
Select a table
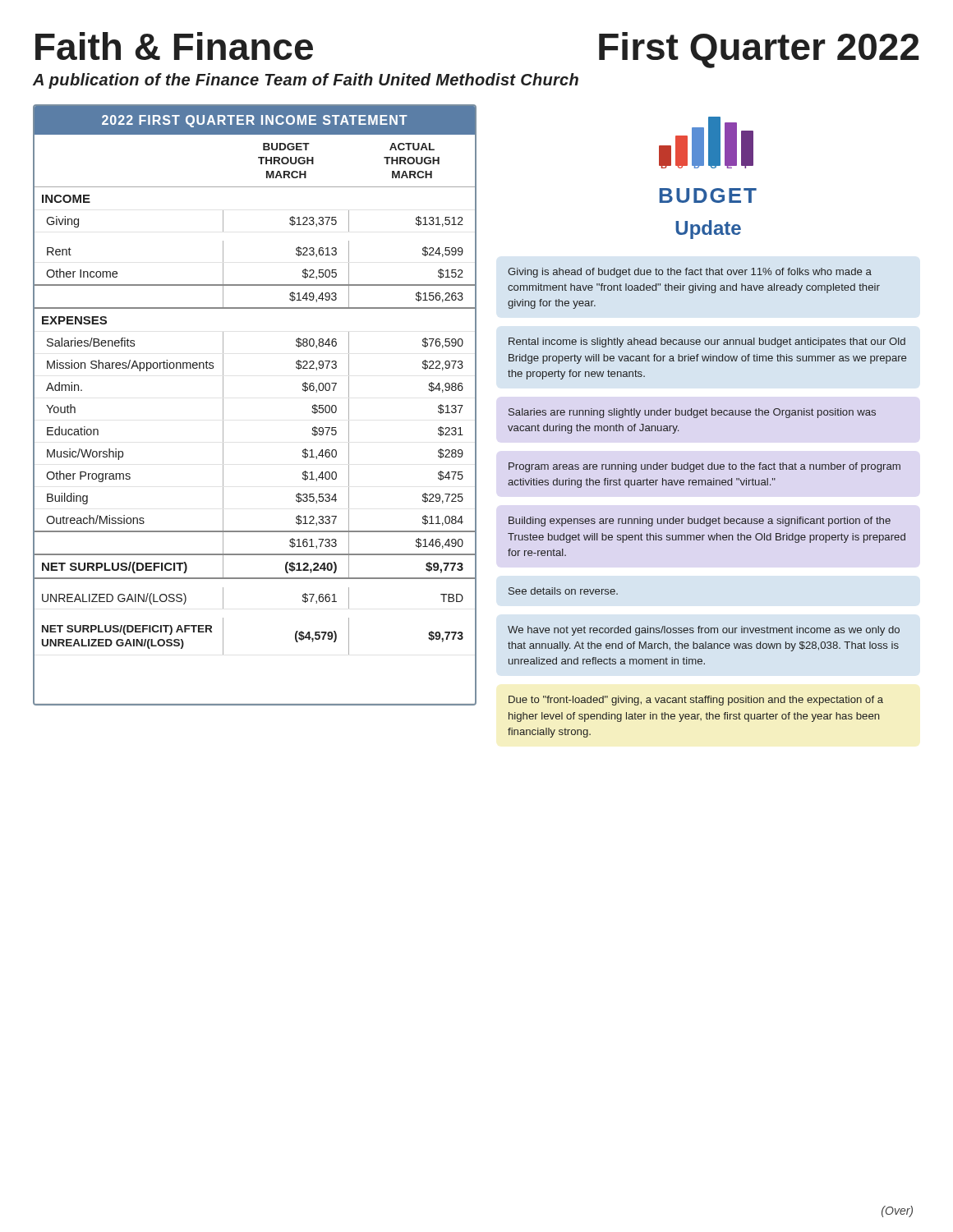[x=255, y=405]
